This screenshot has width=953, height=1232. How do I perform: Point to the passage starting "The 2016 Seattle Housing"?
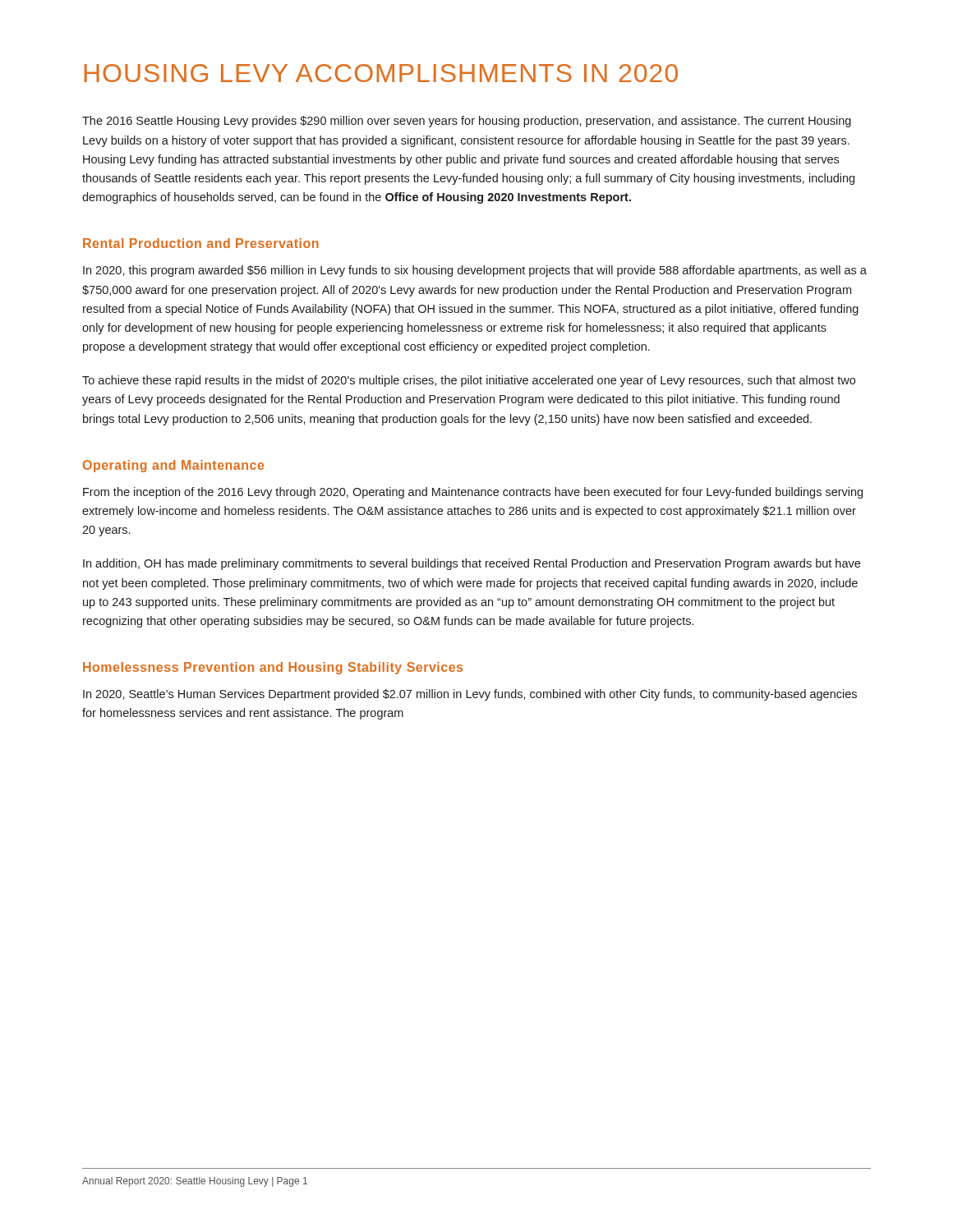point(469,159)
